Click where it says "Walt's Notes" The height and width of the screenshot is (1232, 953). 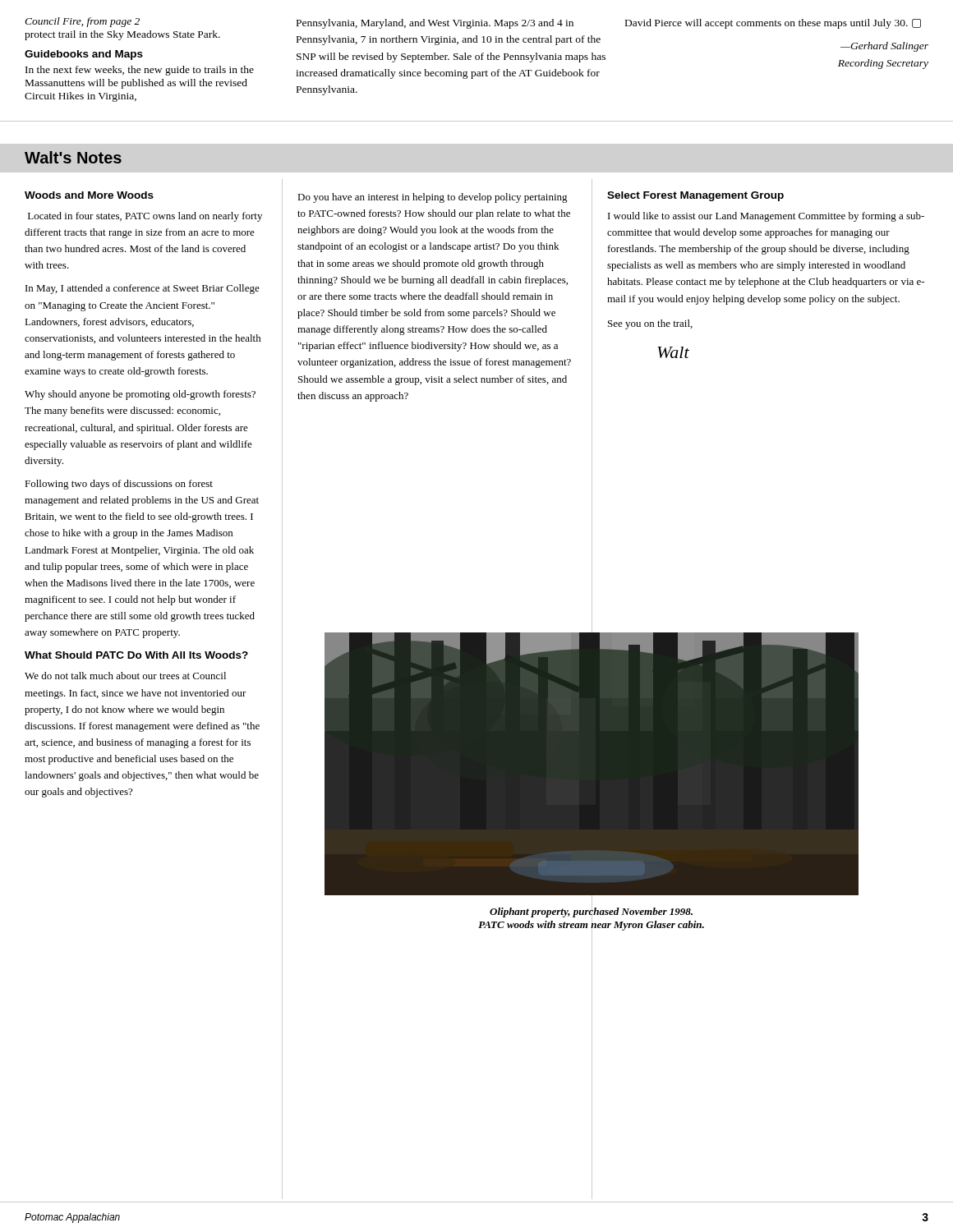73,158
